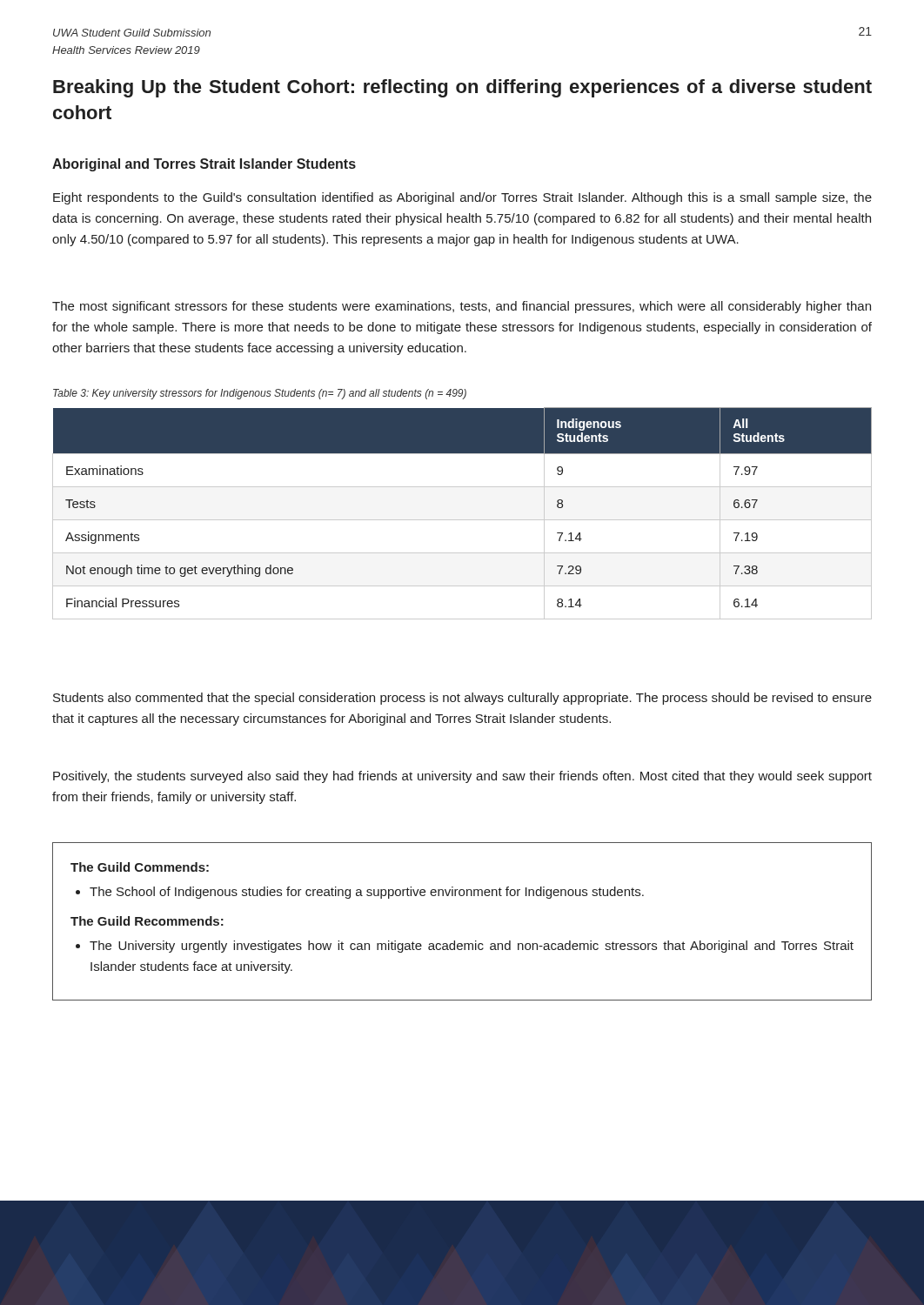Click a caption
924x1305 pixels.
click(260, 393)
